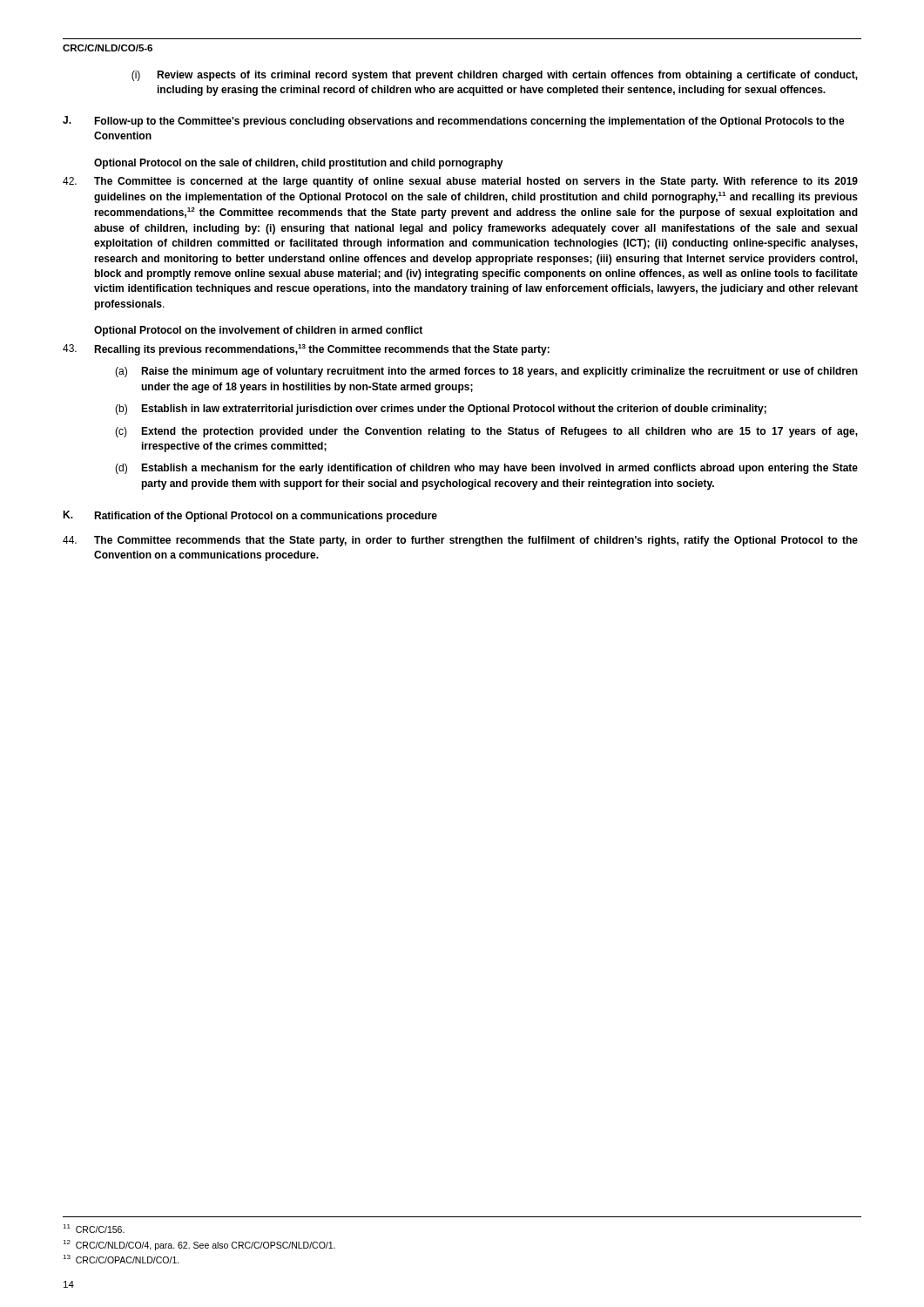Find the text block that says "The Committee is concerned at"

point(460,243)
